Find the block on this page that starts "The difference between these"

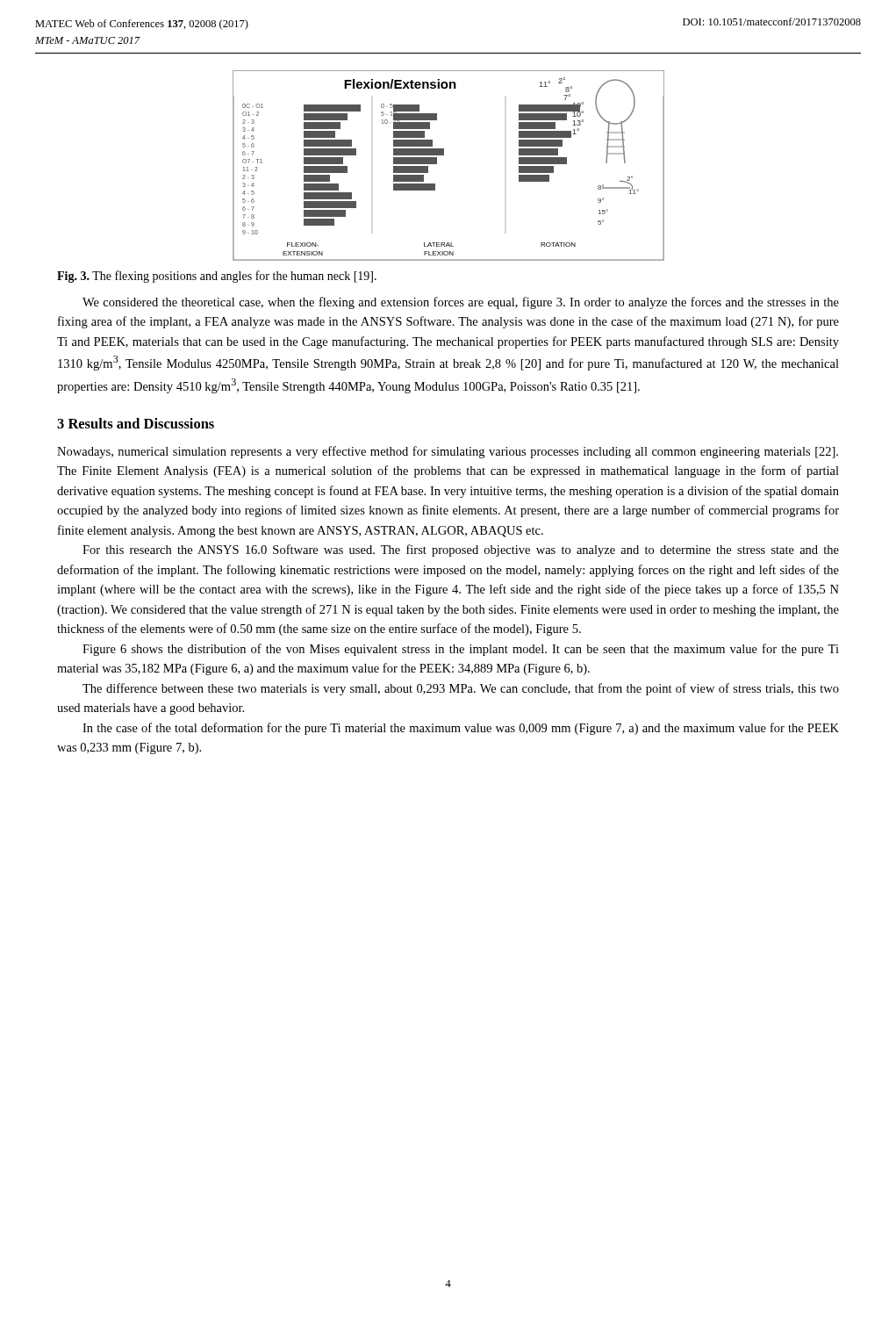448,698
